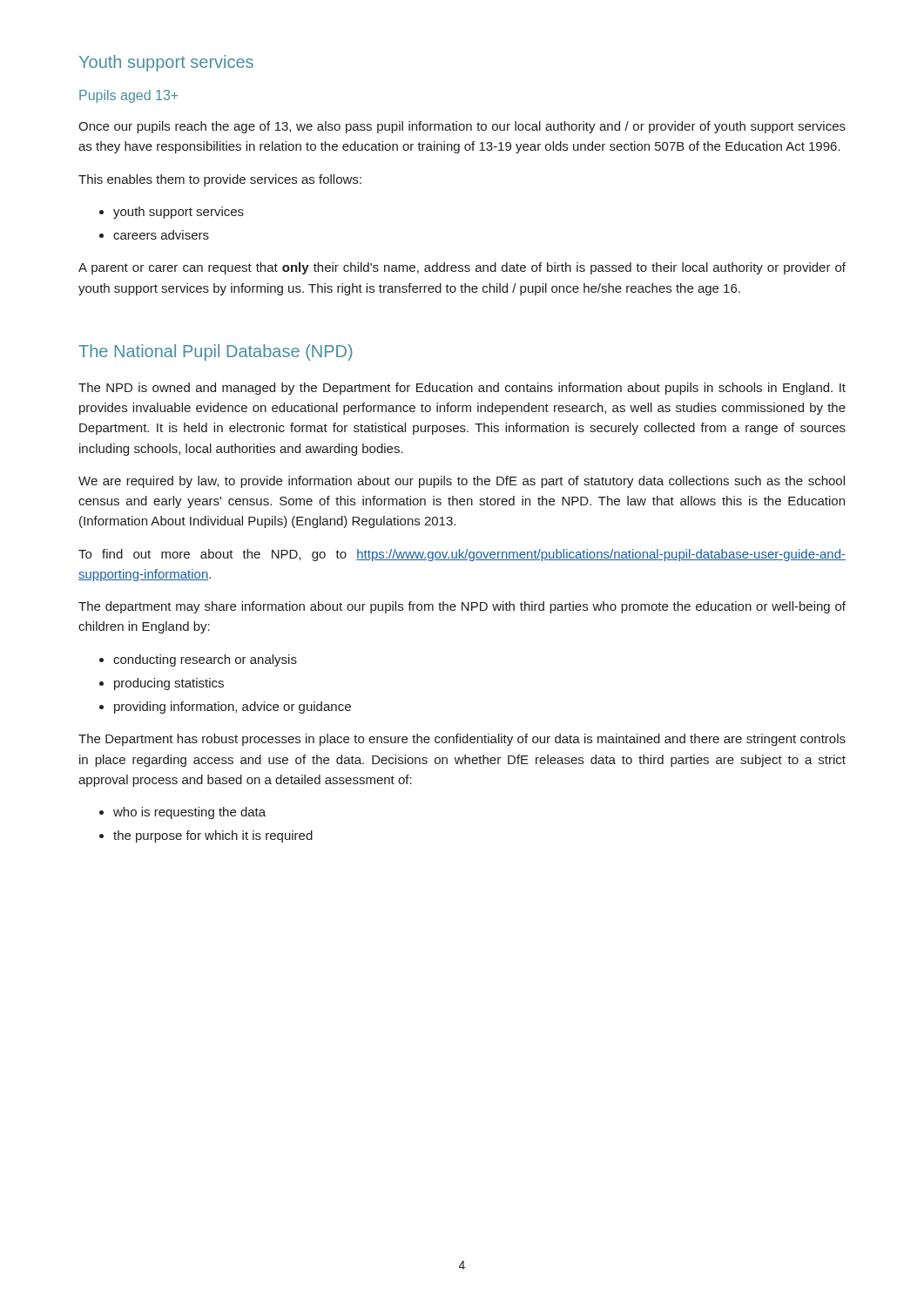This screenshot has width=924, height=1307.
Task: Find "Pupils aged 13+" on this page
Action: coord(128,96)
